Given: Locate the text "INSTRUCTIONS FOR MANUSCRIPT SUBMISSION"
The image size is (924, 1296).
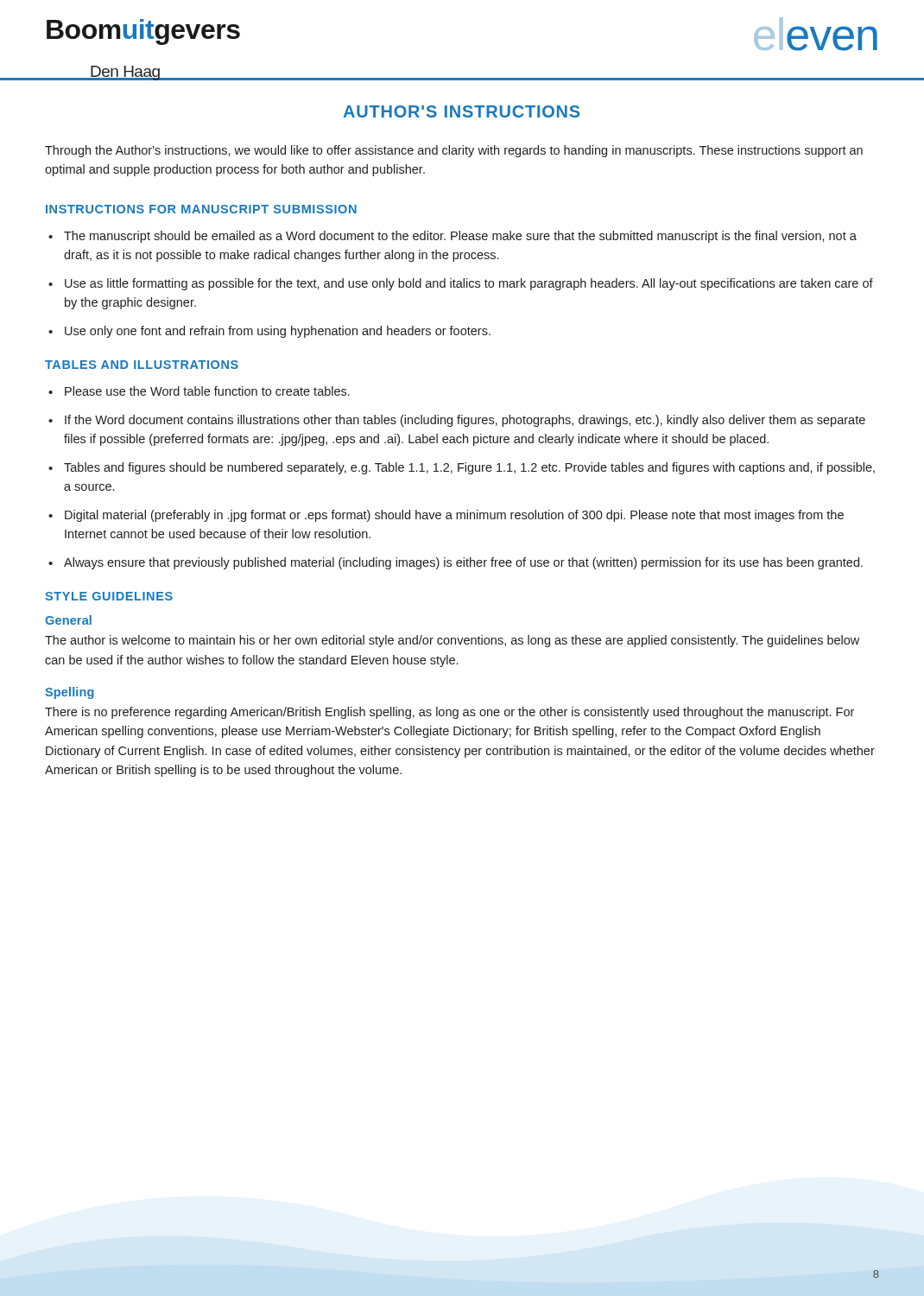Looking at the screenshot, I should 201,209.
